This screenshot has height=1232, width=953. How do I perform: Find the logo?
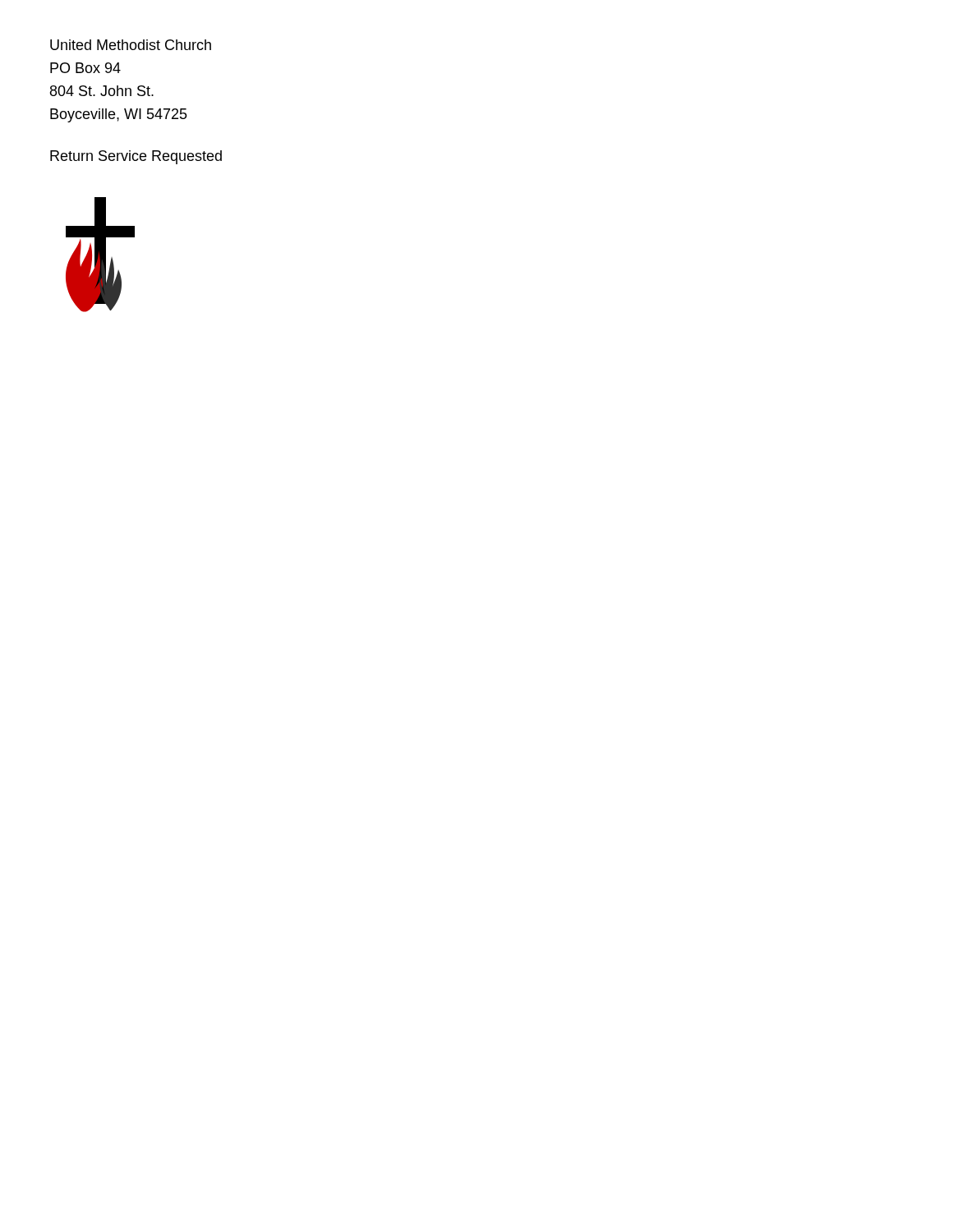103,261
